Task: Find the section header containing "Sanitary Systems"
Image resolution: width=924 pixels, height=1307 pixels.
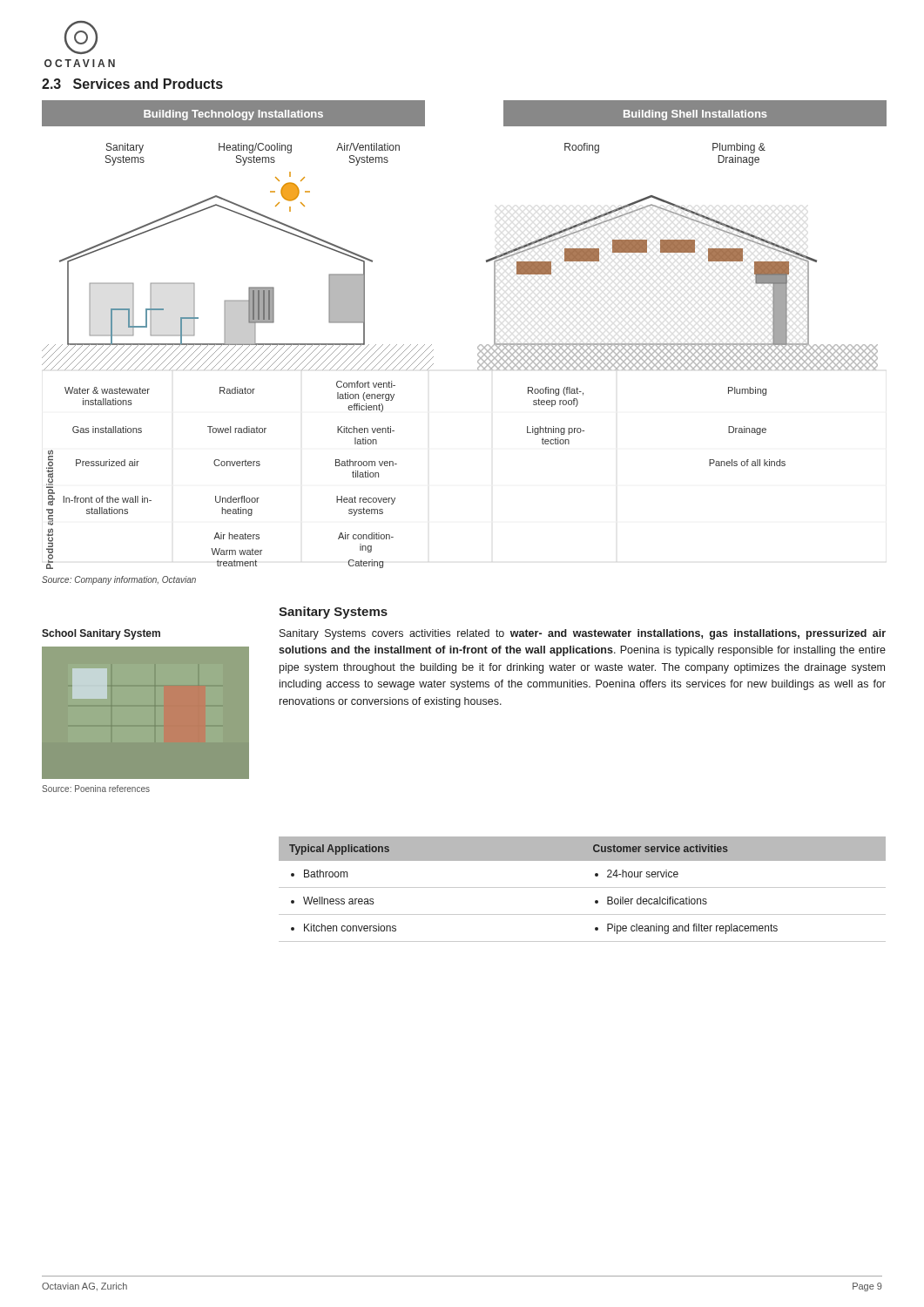Action: pyautogui.click(x=333, y=611)
